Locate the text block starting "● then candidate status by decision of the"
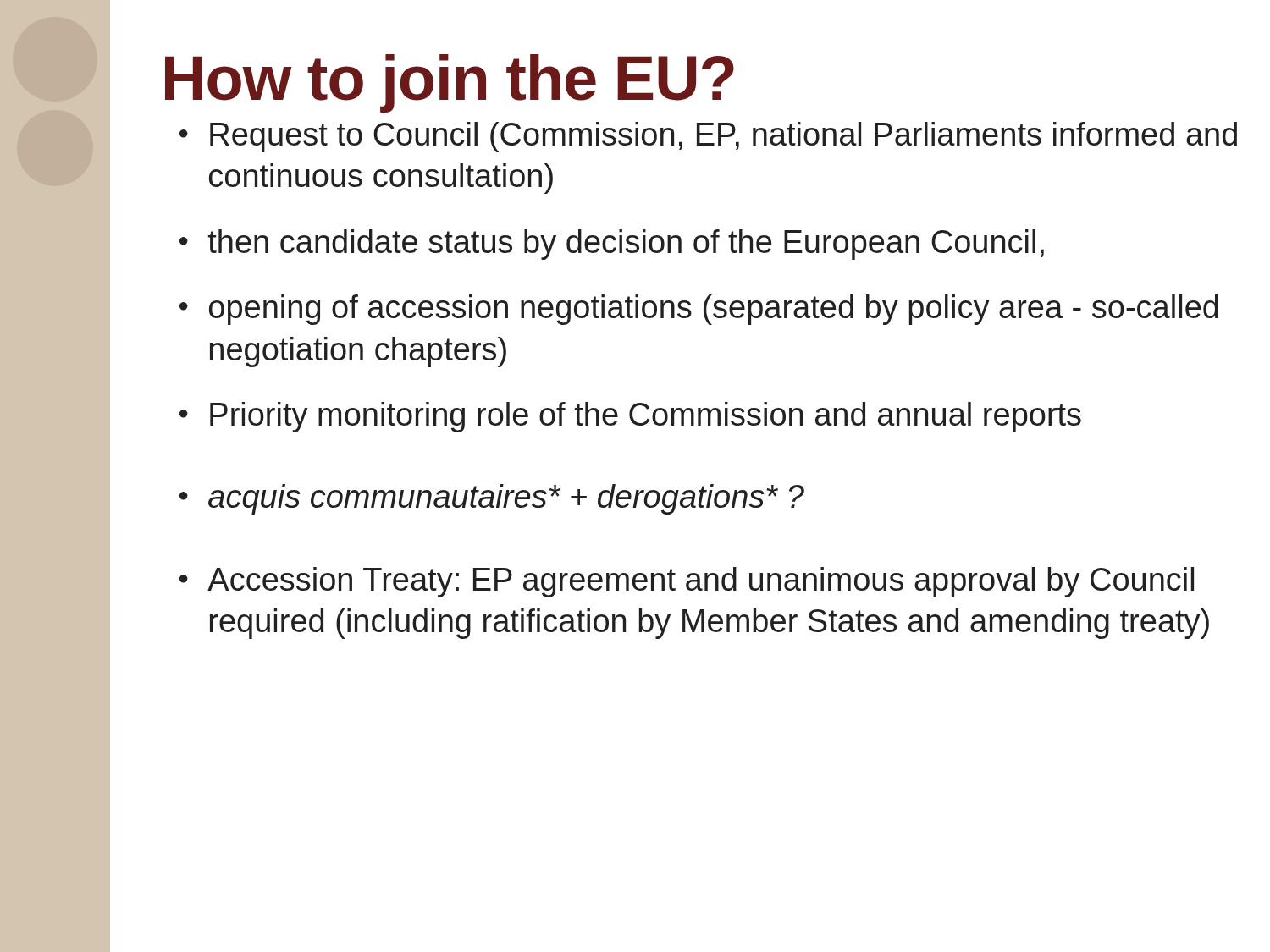Viewport: 1270px width, 952px height. (x=724, y=242)
